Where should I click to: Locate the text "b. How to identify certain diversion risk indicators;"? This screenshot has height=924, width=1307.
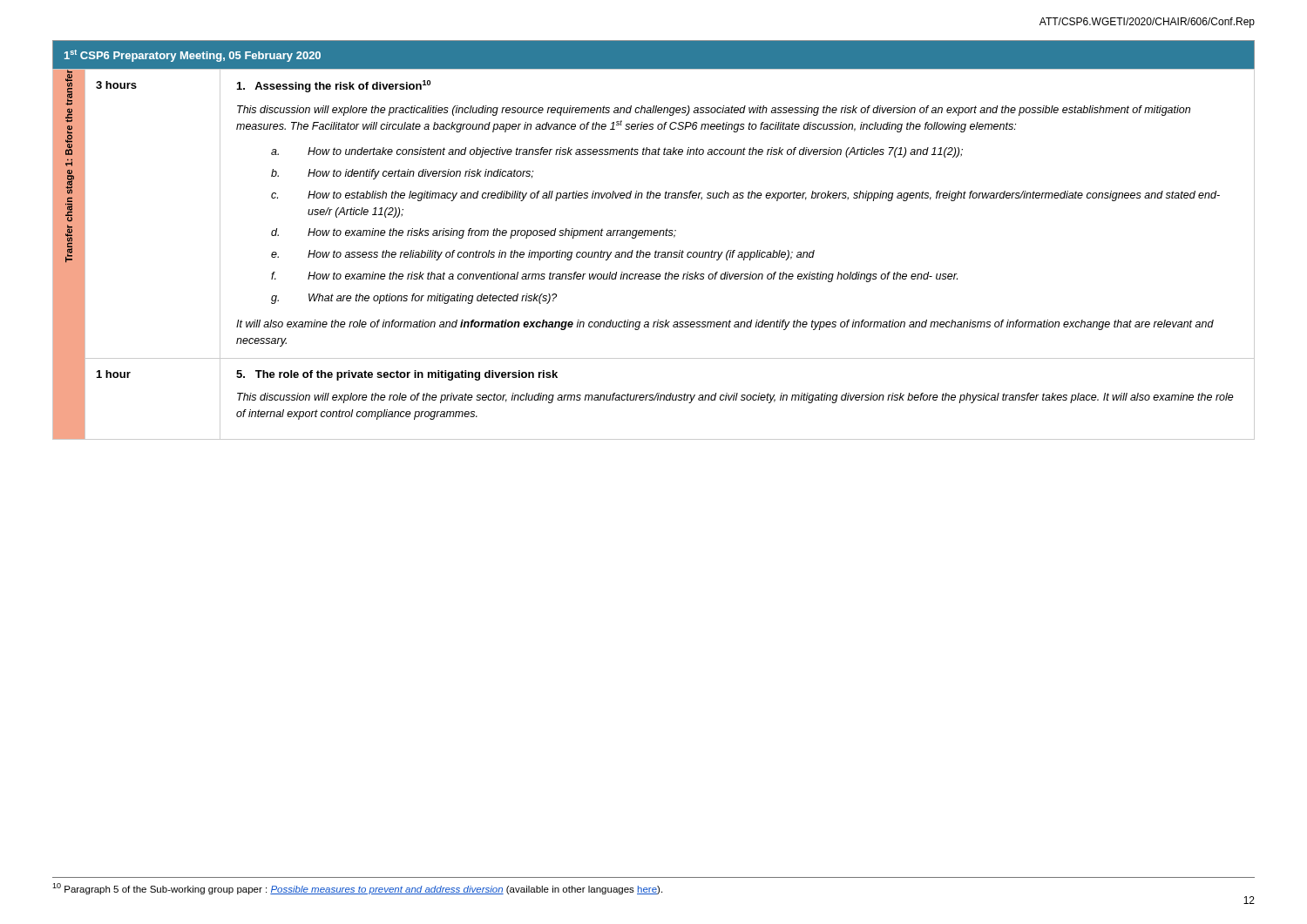[403, 174]
